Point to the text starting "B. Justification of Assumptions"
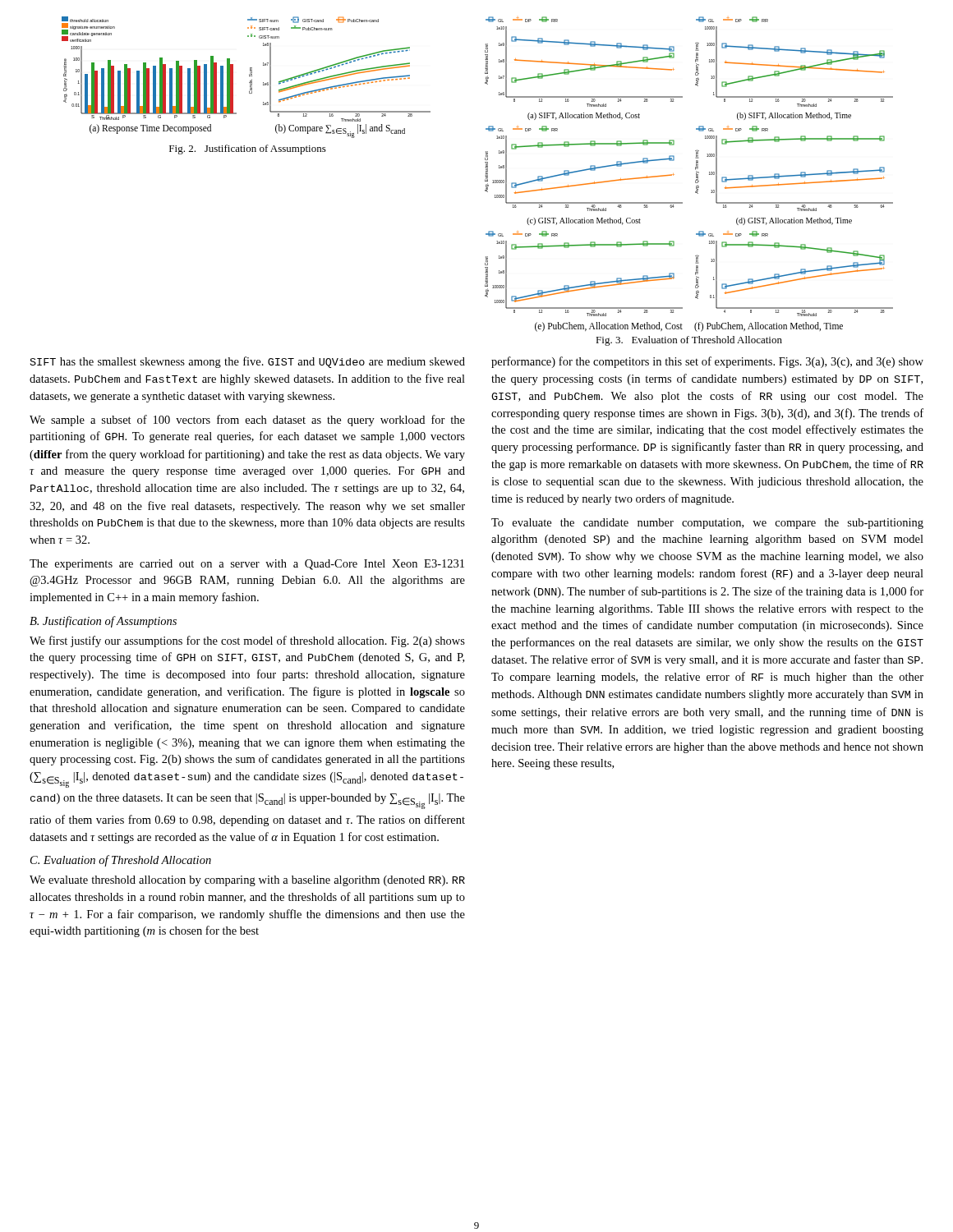 point(103,621)
